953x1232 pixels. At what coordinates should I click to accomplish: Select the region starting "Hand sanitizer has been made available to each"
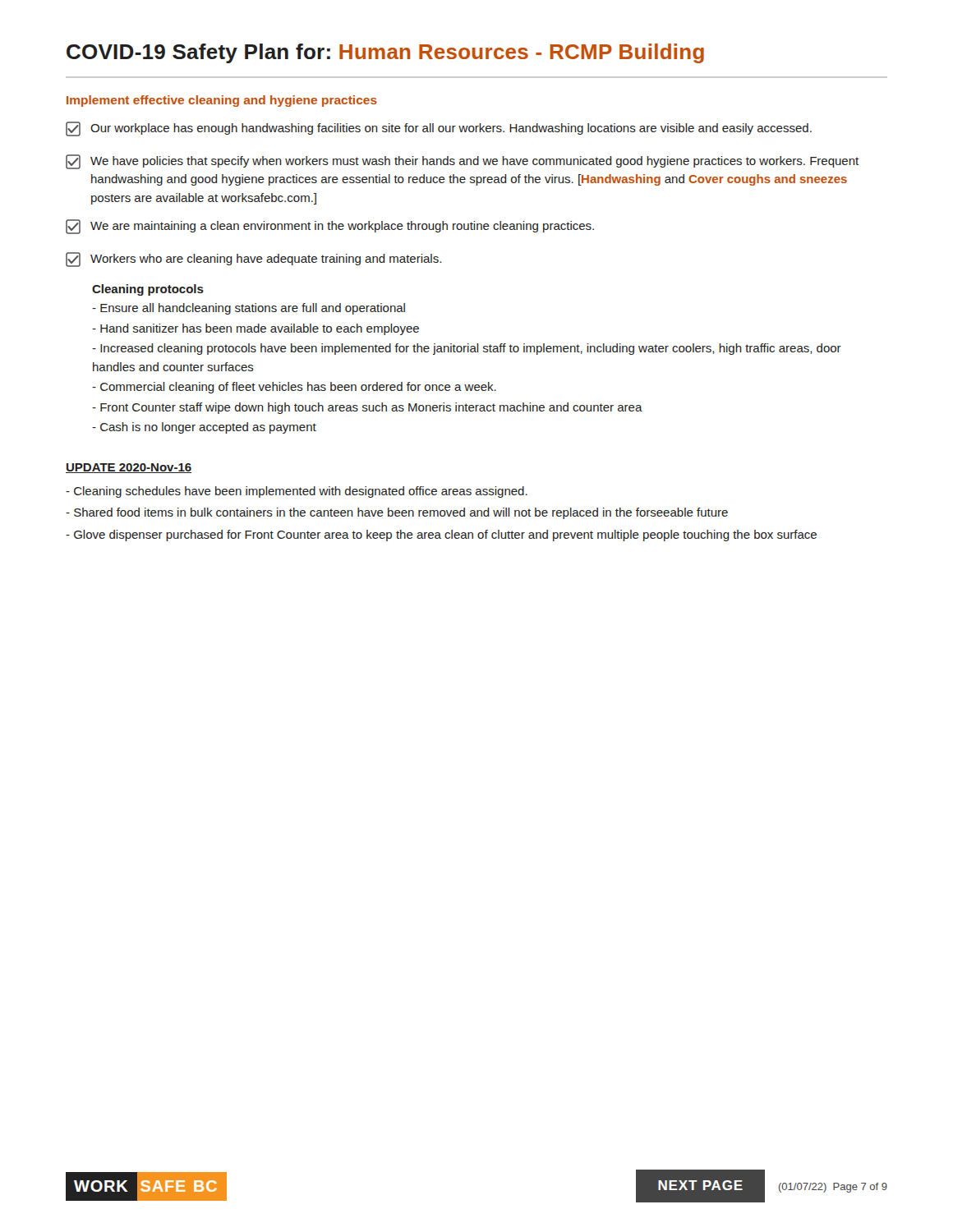pos(256,328)
